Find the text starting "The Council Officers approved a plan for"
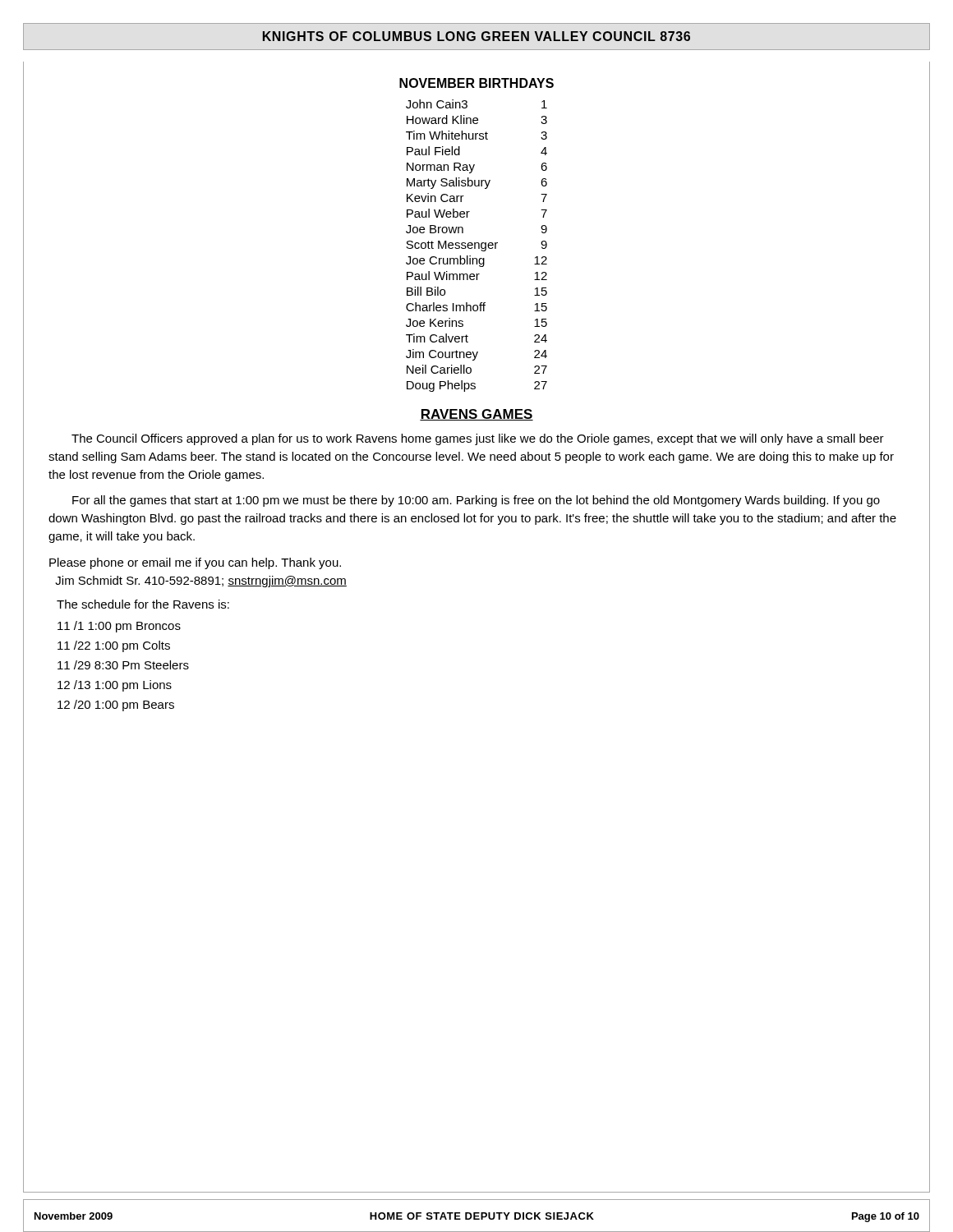The height and width of the screenshot is (1232, 953). pos(471,456)
